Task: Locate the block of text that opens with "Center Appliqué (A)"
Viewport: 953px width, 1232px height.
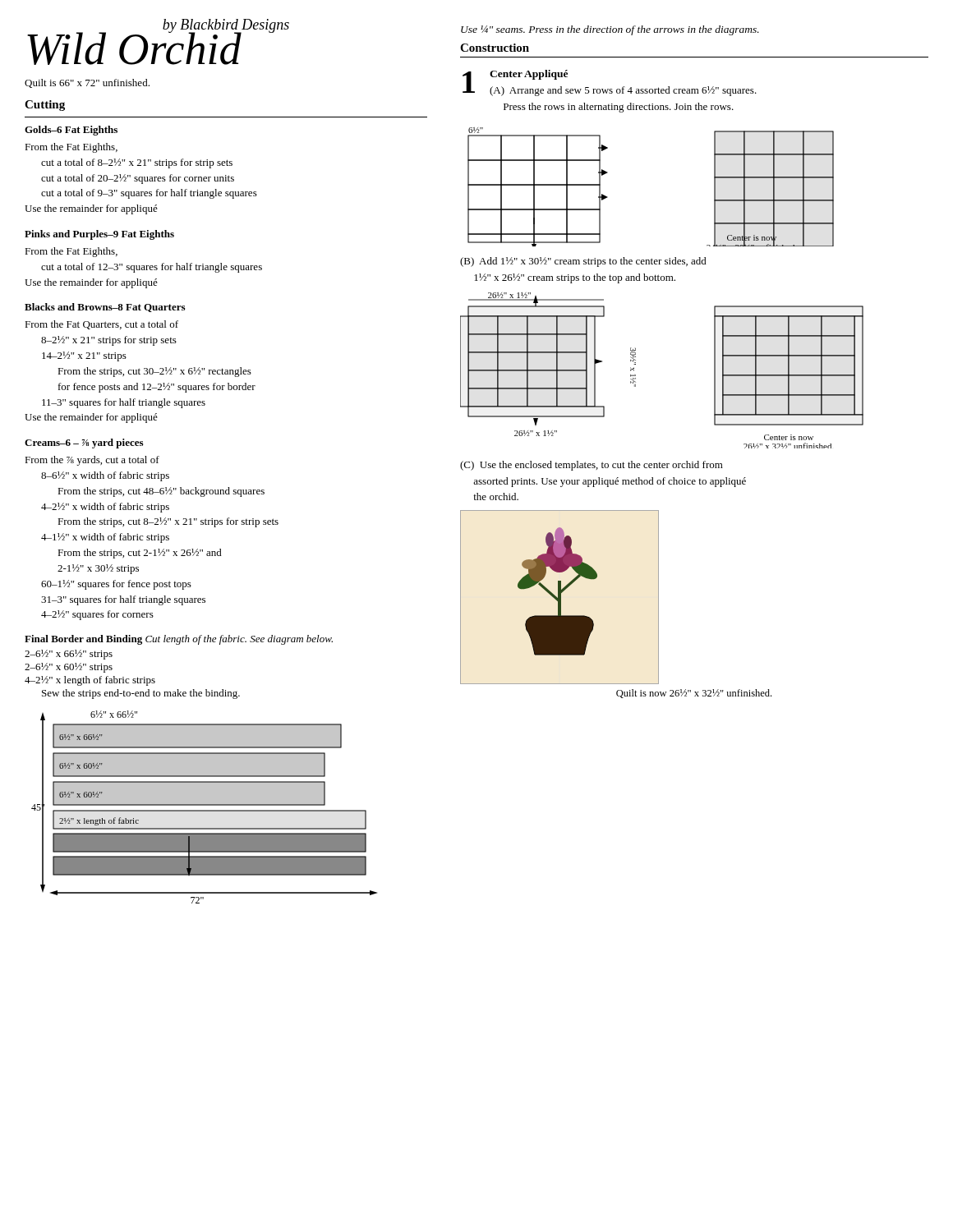Action: coord(623,90)
